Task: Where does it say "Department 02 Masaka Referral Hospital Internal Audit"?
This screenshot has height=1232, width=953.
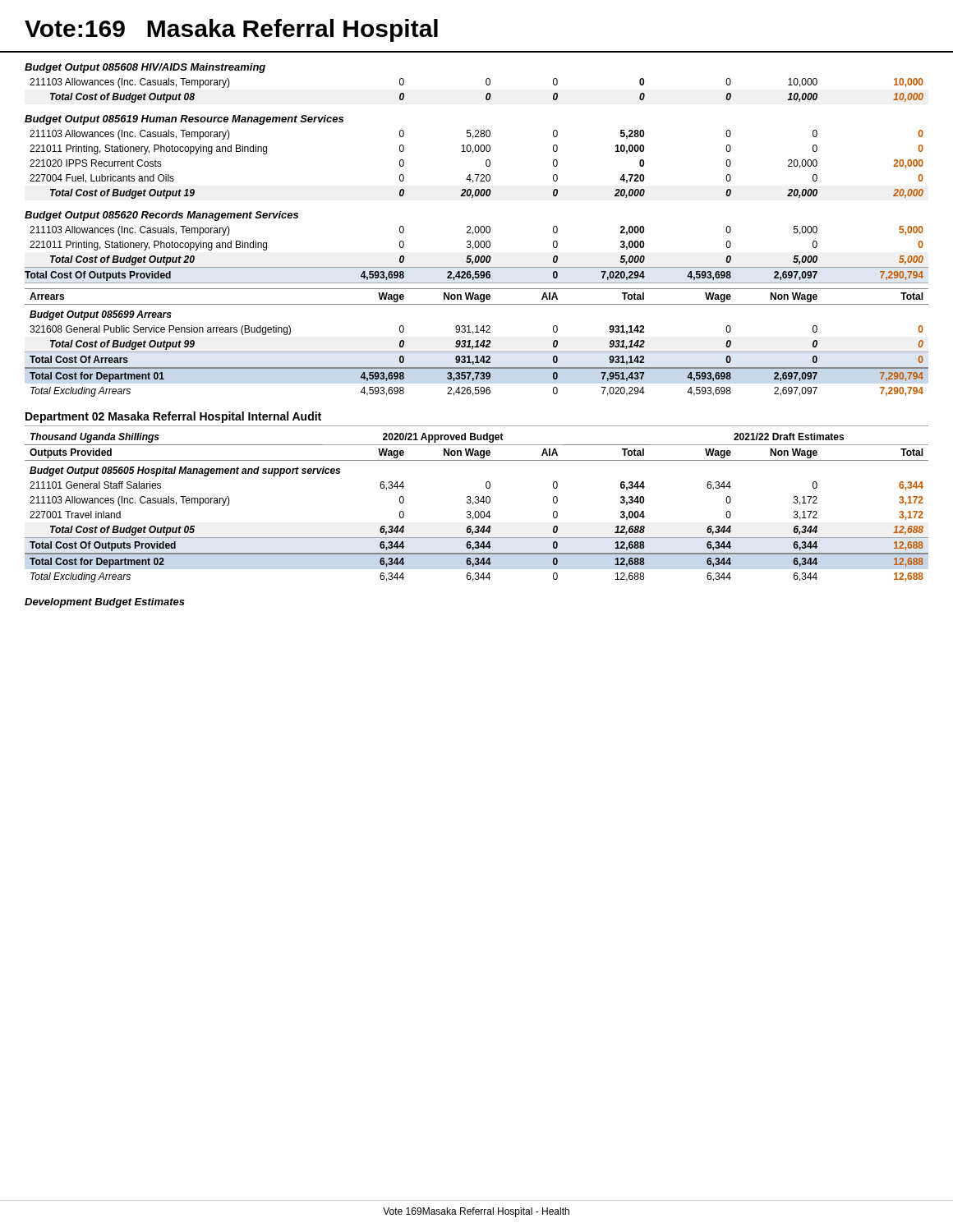Action: (173, 416)
